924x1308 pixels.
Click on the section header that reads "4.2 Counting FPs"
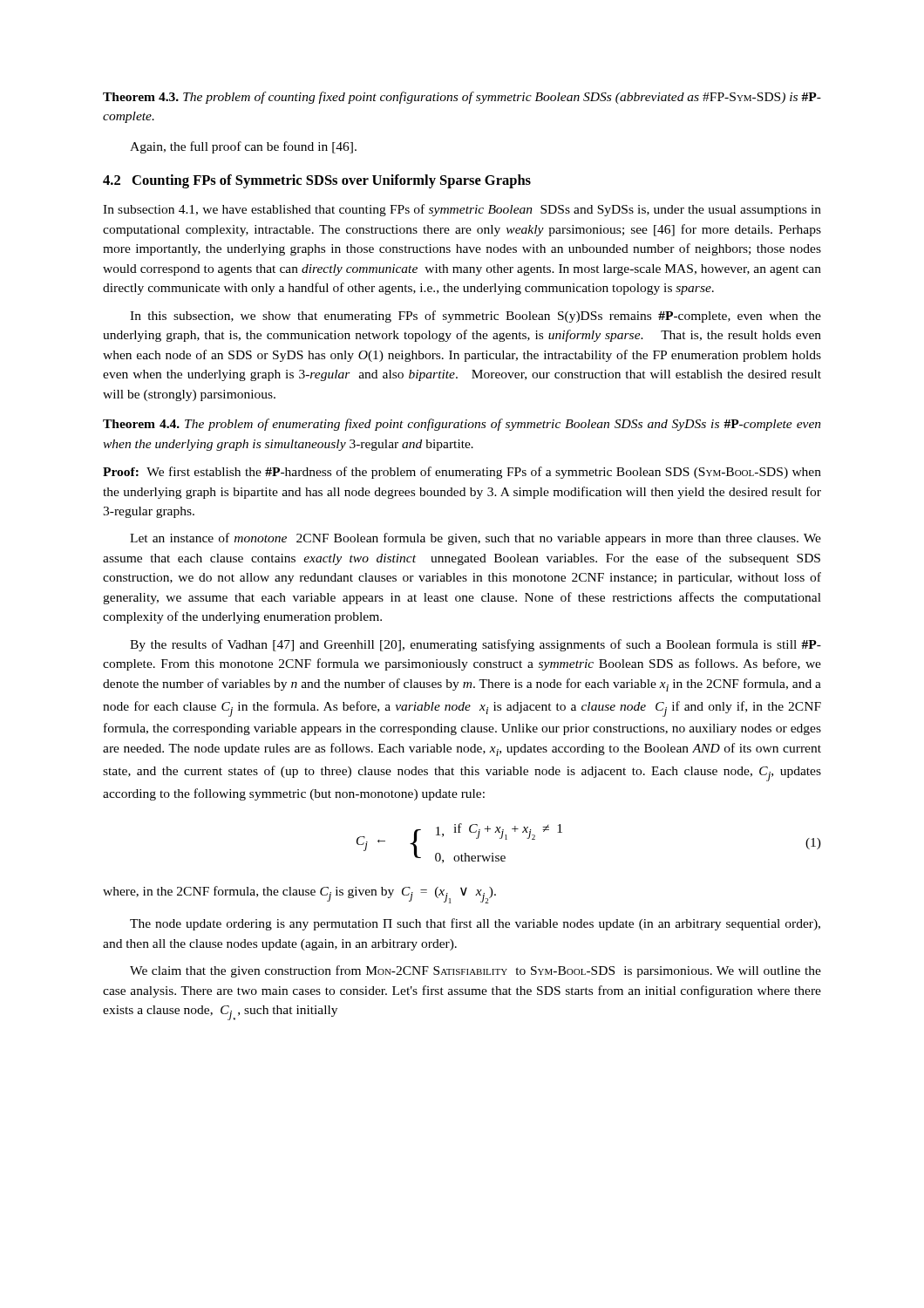pos(317,180)
